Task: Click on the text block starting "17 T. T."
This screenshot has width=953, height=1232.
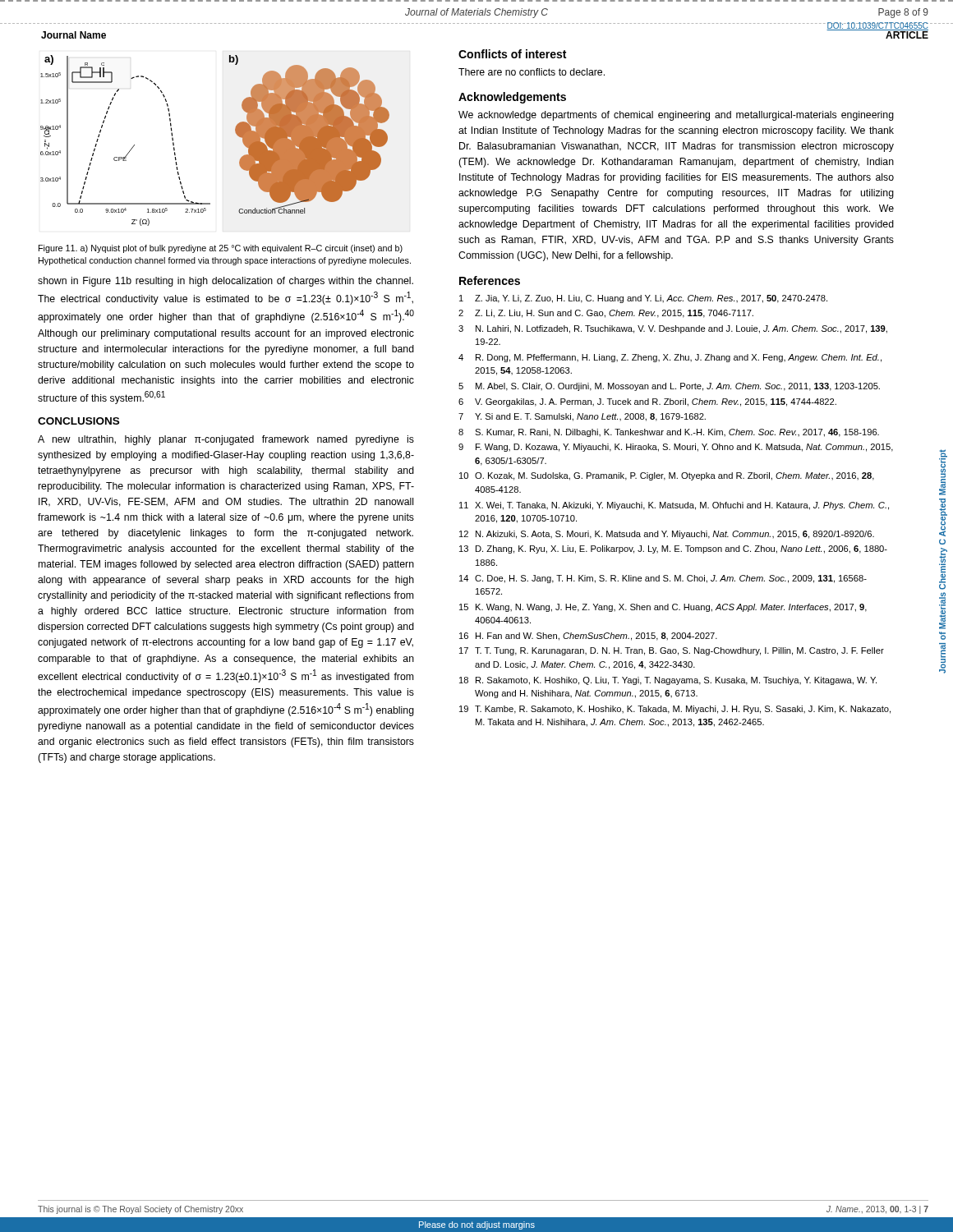Action: [x=676, y=658]
